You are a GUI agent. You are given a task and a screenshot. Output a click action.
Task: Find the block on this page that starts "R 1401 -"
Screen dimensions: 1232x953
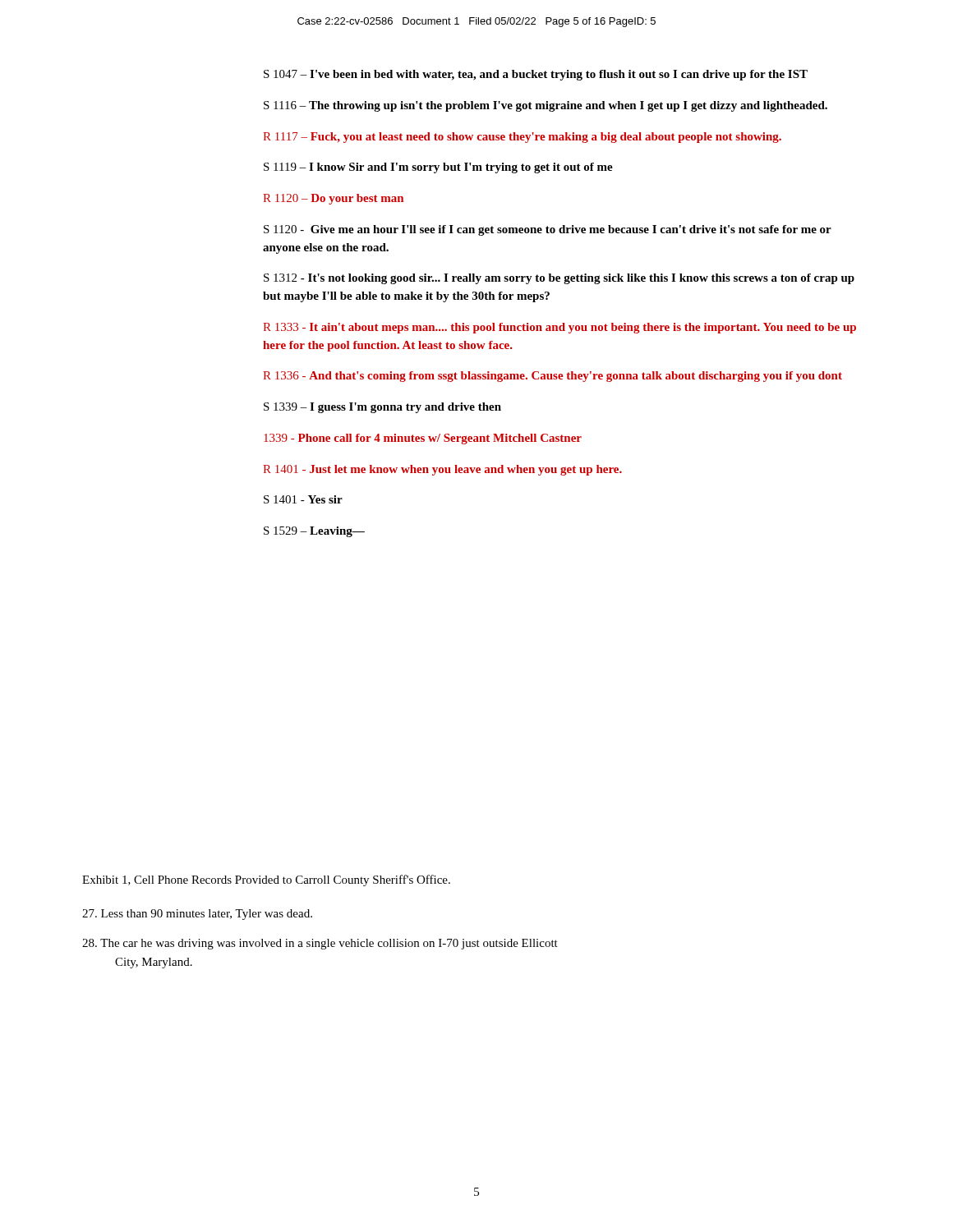(x=443, y=469)
